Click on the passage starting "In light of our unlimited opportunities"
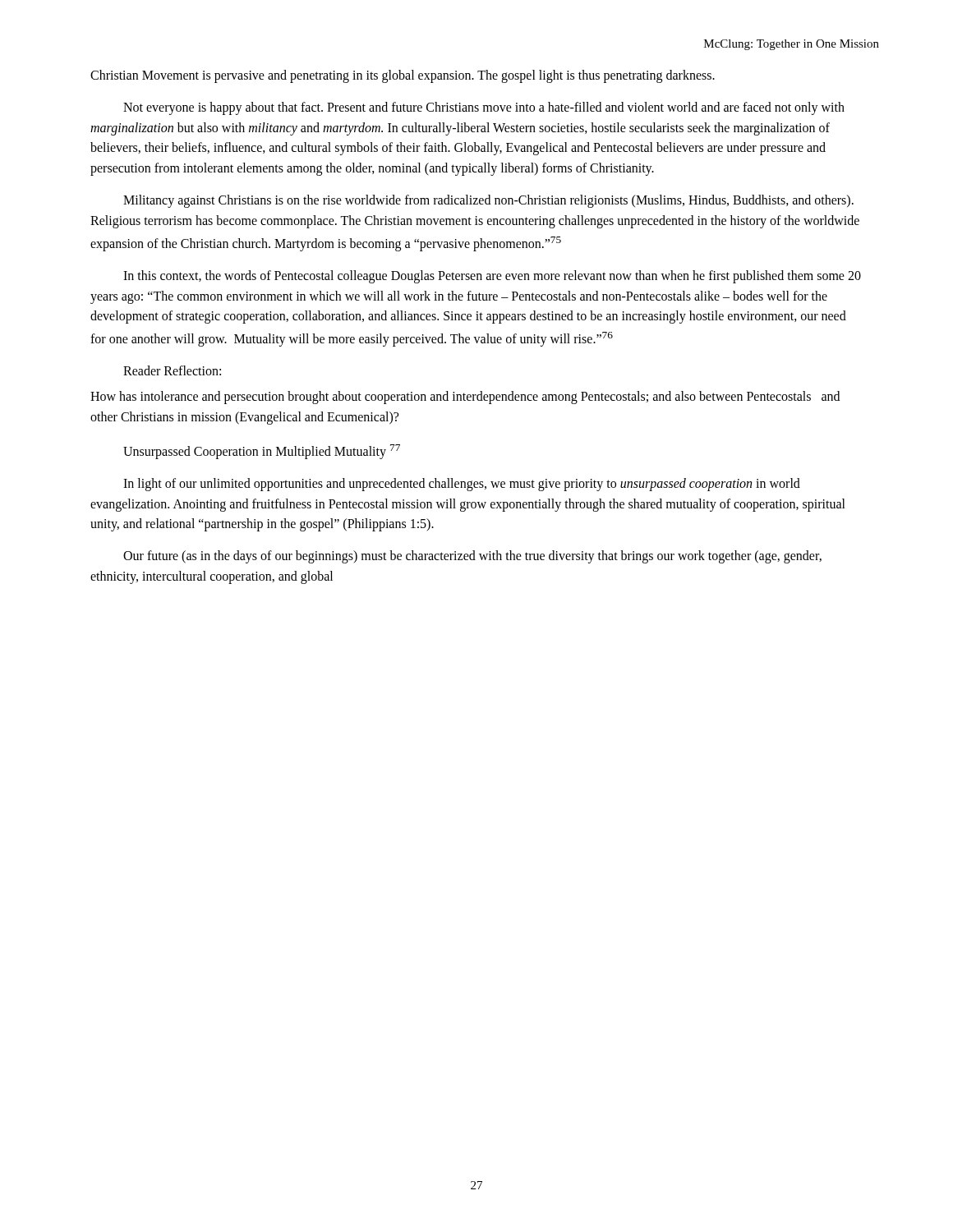This screenshot has width=953, height=1232. (x=462, y=485)
